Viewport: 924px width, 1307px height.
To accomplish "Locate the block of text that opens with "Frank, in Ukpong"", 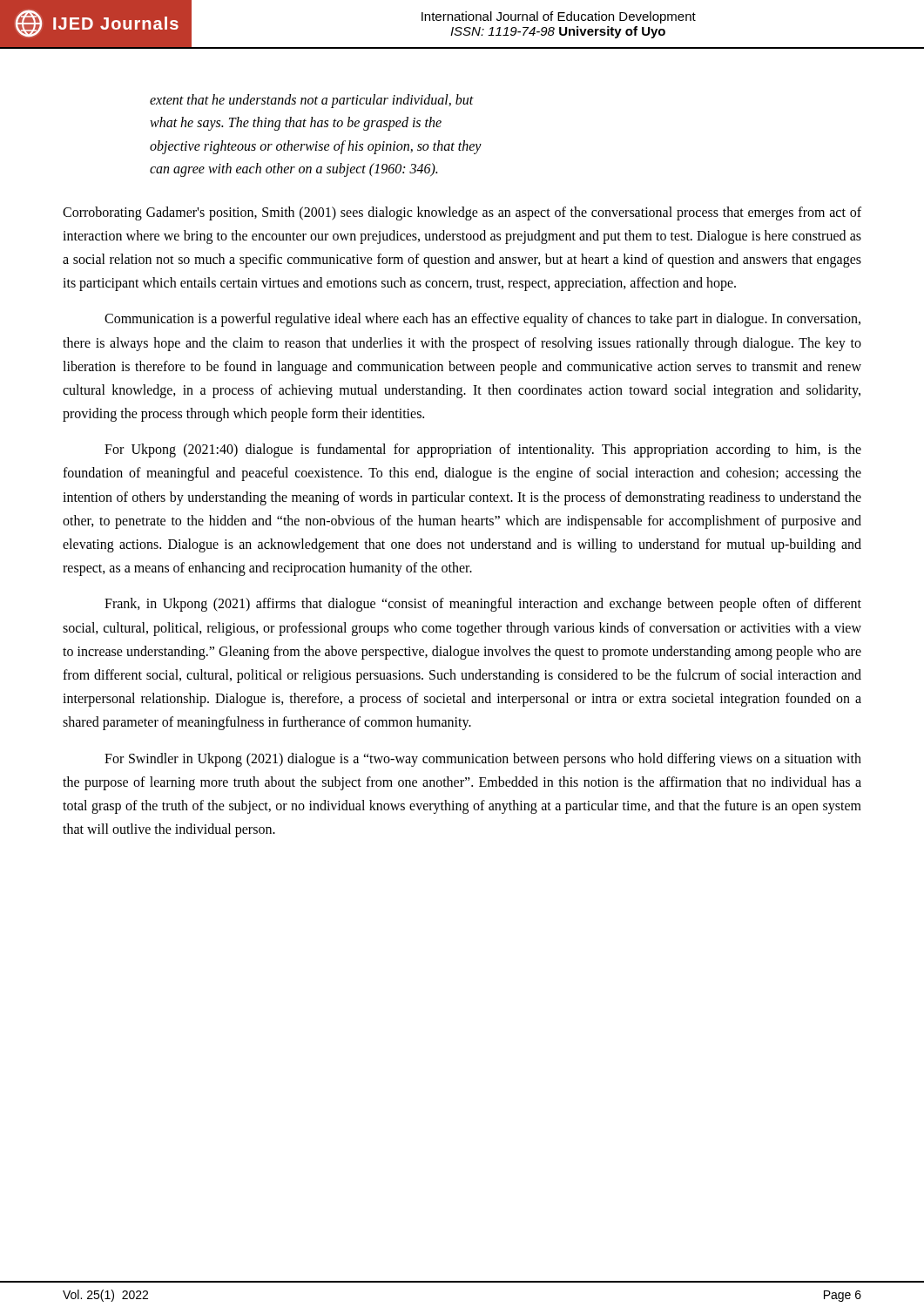I will pyautogui.click(x=462, y=663).
